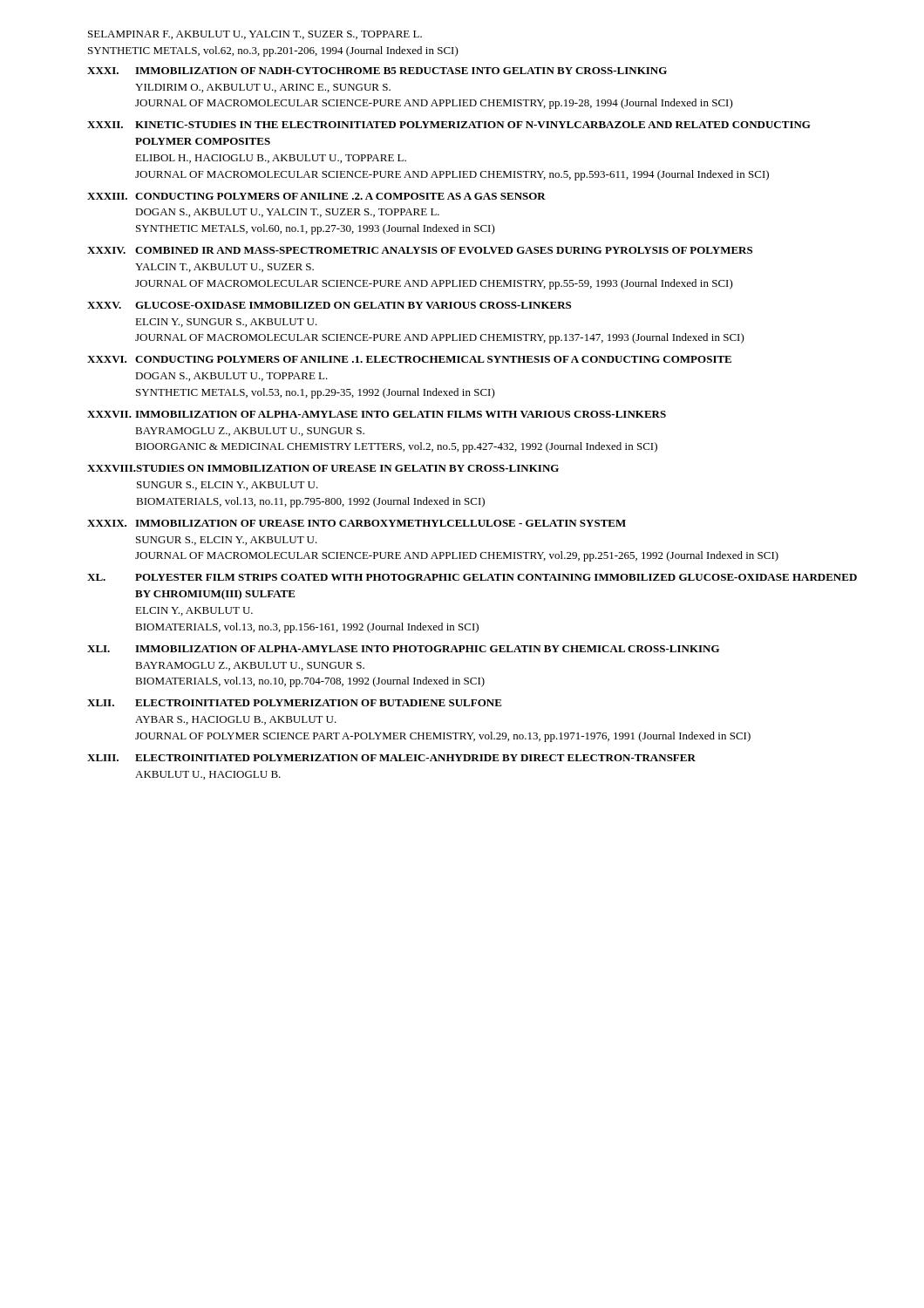This screenshot has width=924, height=1308.
Task: Locate the passage starting "XXXI. IMMOBILIZATION OF NADH-CYTOCHROME"
Action: click(377, 71)
